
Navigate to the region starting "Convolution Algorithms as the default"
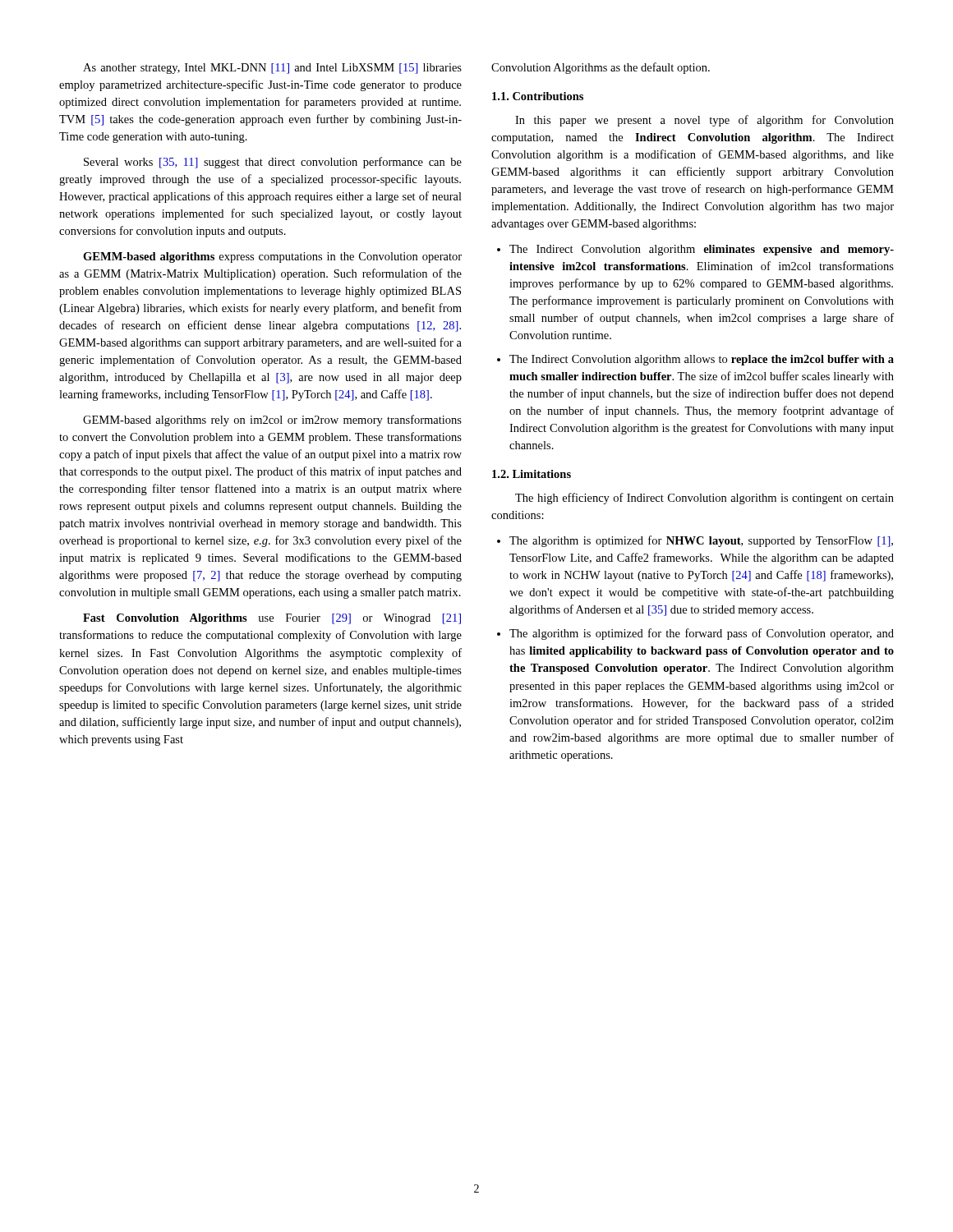[x=693, y=68]
